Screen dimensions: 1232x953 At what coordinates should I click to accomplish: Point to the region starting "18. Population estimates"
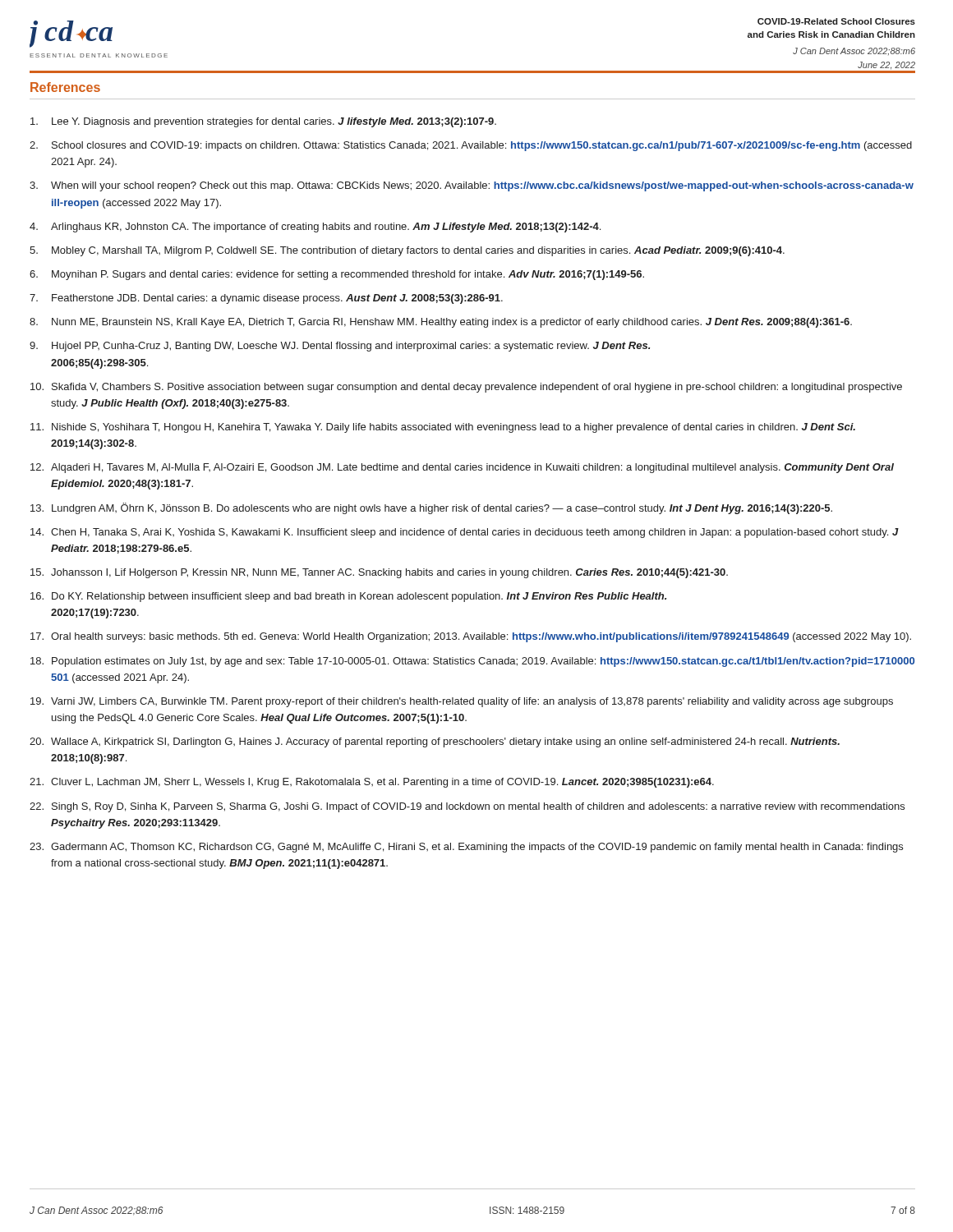[472, 669]
